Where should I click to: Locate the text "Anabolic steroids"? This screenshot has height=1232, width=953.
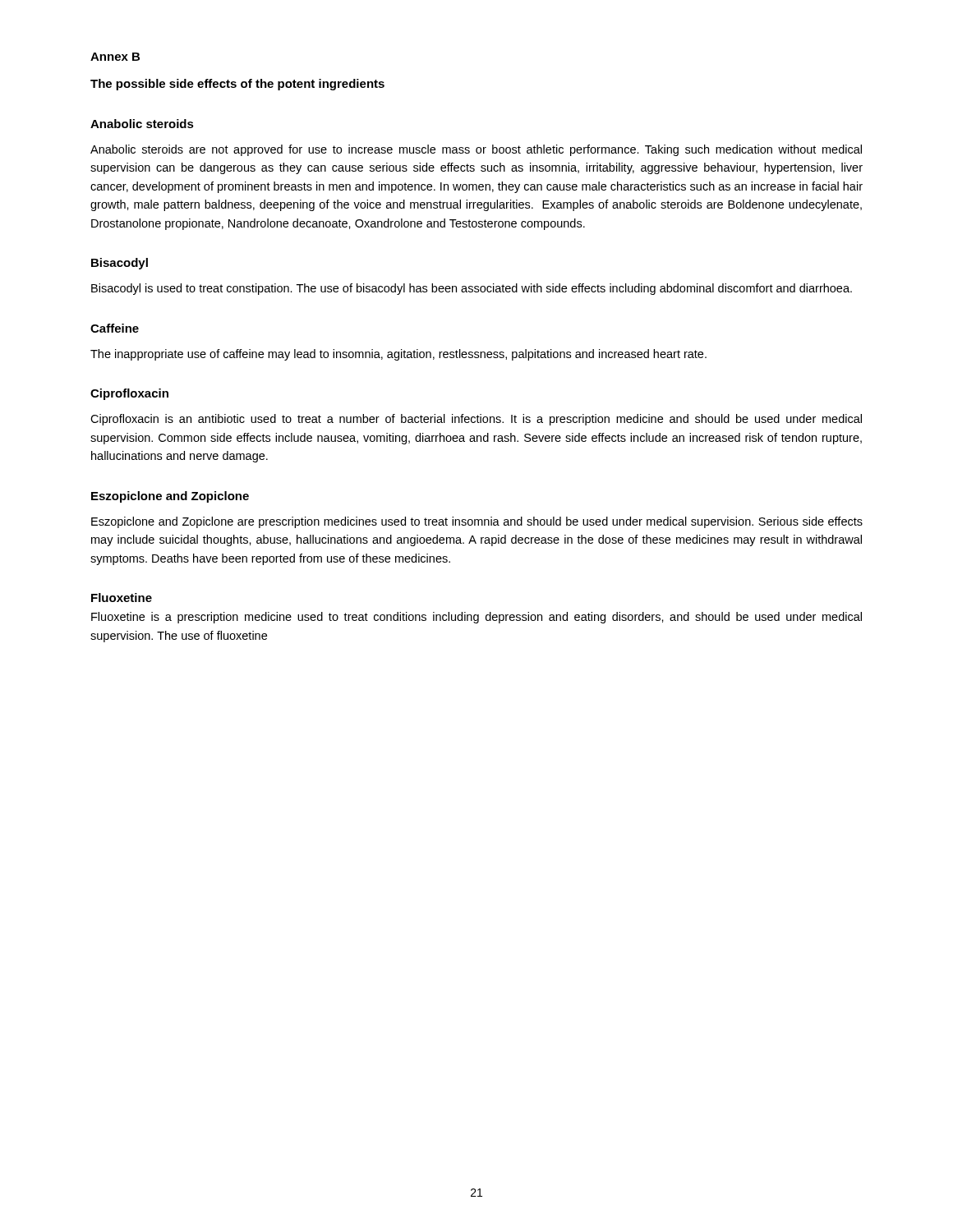142,124
